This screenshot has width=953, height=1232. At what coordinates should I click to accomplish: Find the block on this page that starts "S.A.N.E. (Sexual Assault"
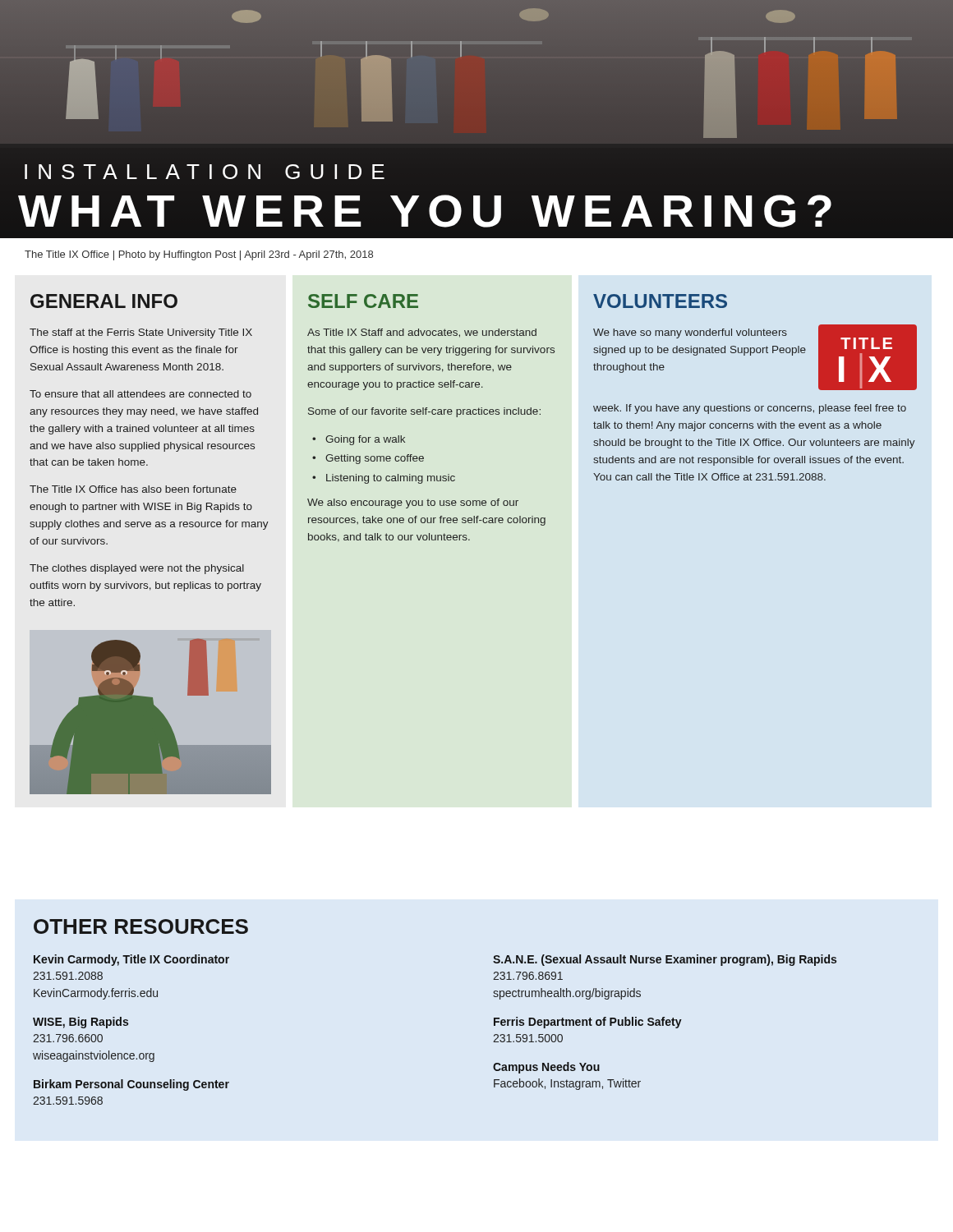pyautogui.click(x=665, y=960)
